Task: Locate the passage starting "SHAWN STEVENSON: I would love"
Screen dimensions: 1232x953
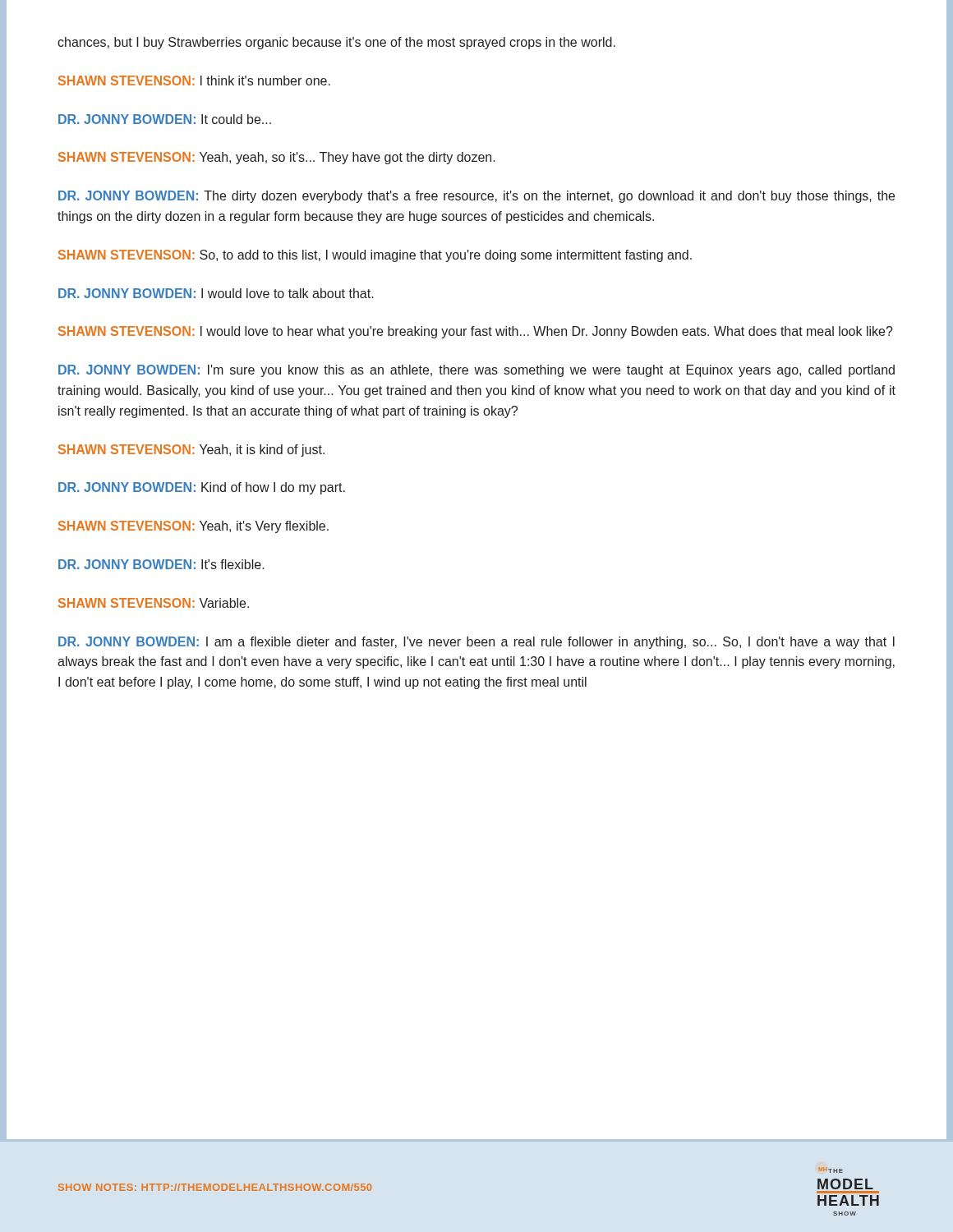Action: click(x=475, y=332)
